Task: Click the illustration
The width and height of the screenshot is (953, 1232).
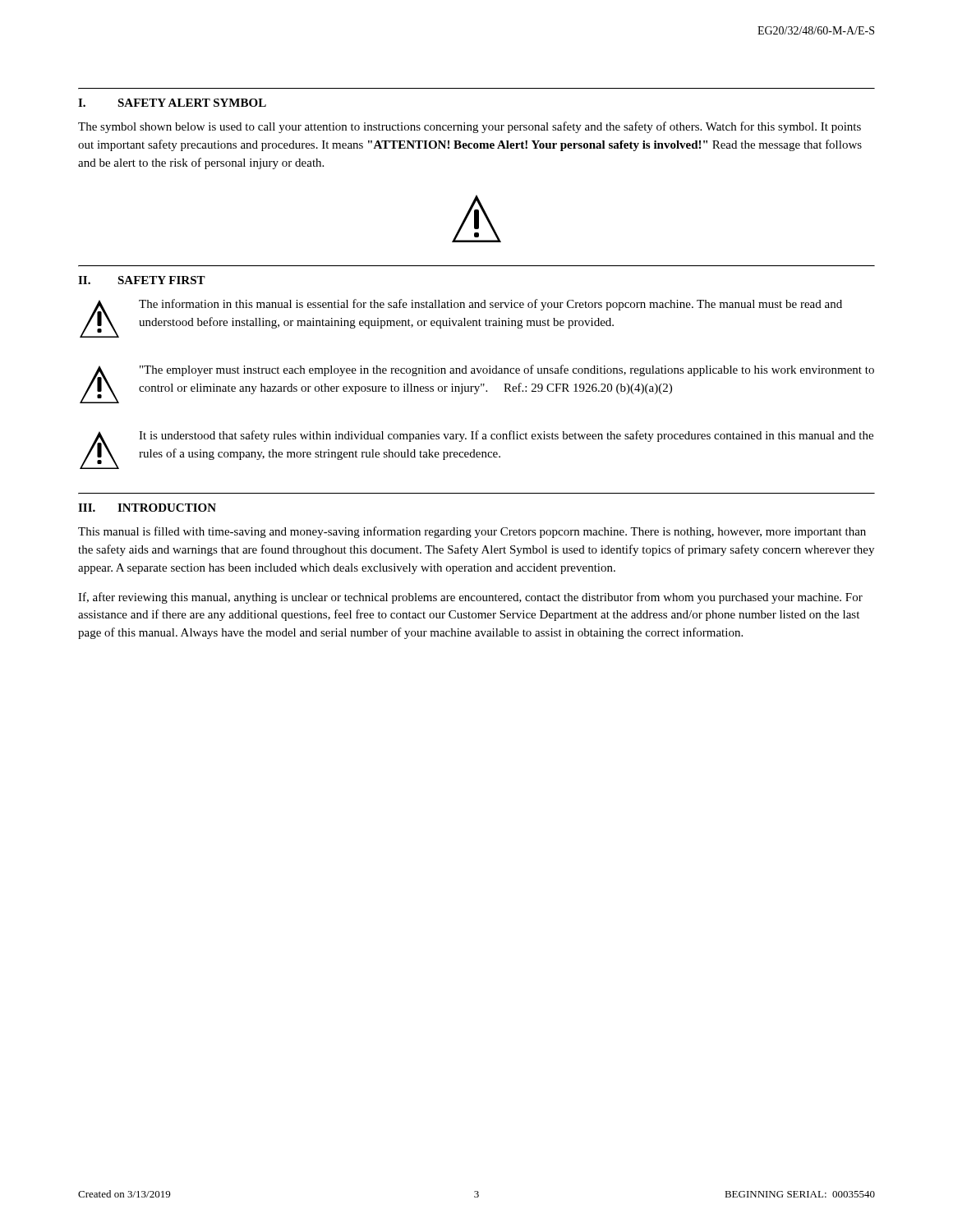Action: point(476,221)
